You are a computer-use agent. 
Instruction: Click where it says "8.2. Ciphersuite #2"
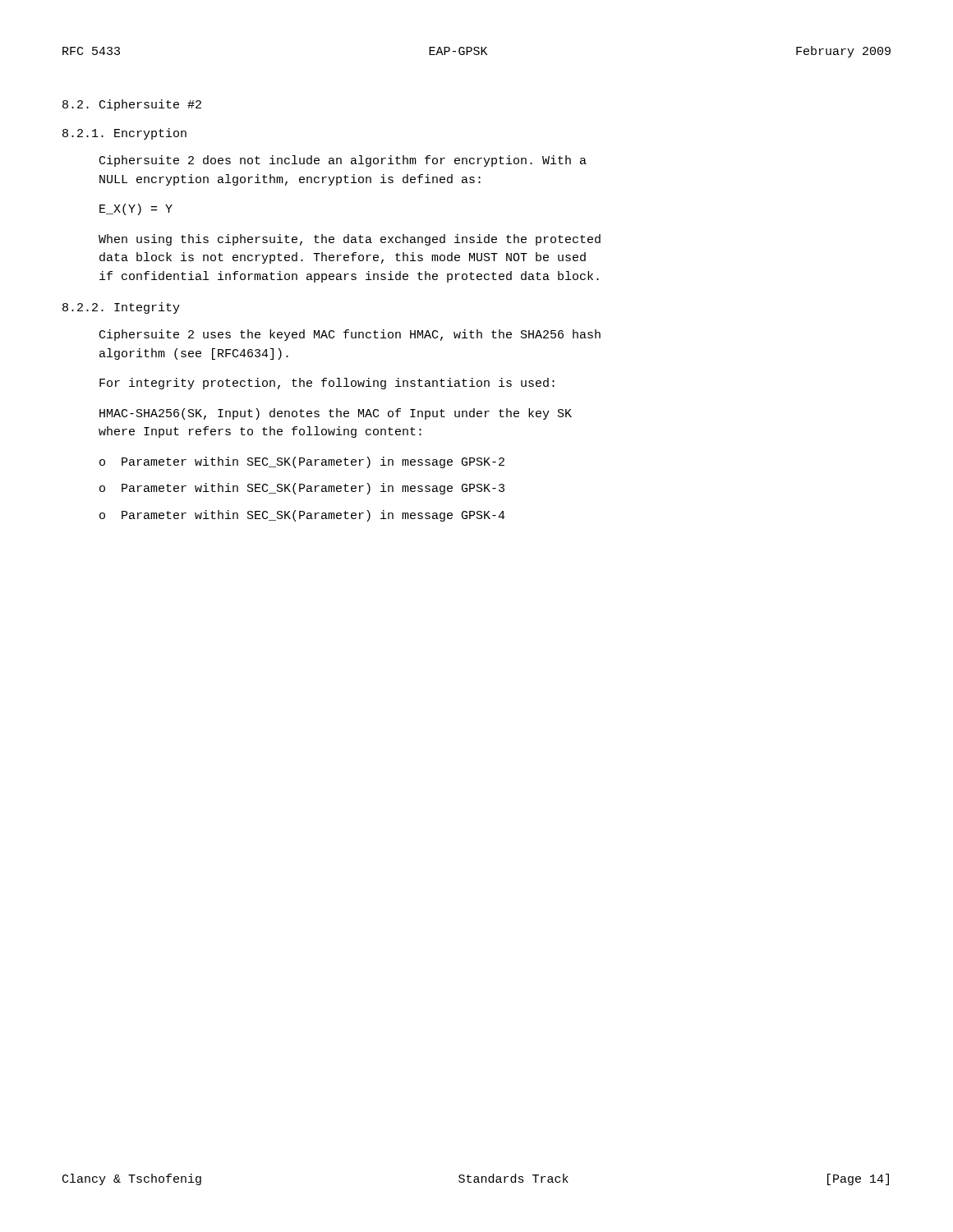tap(132, 106)
